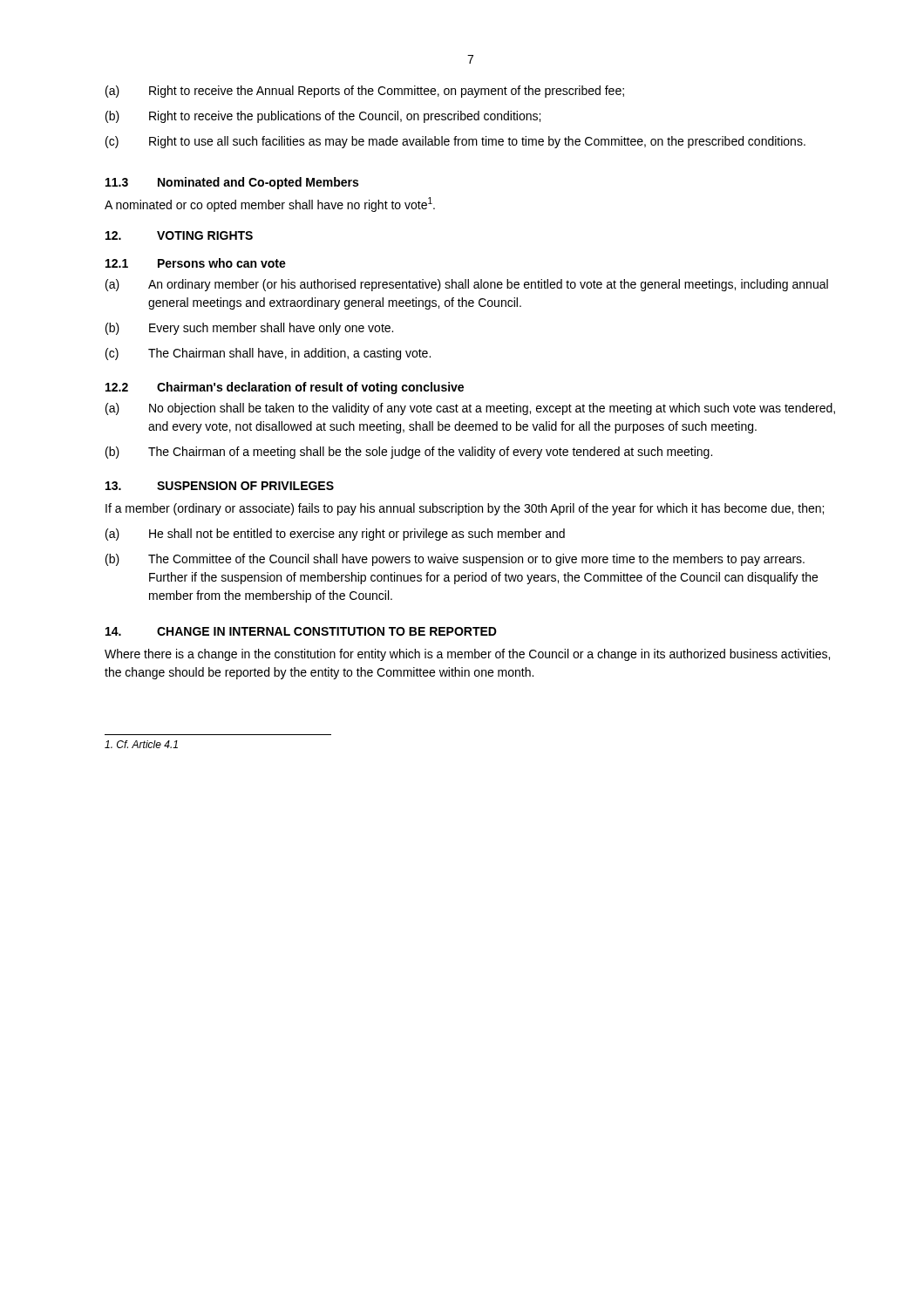Click on the list item that reads "(c) The Chairman shall have,"

click(268, 354)
